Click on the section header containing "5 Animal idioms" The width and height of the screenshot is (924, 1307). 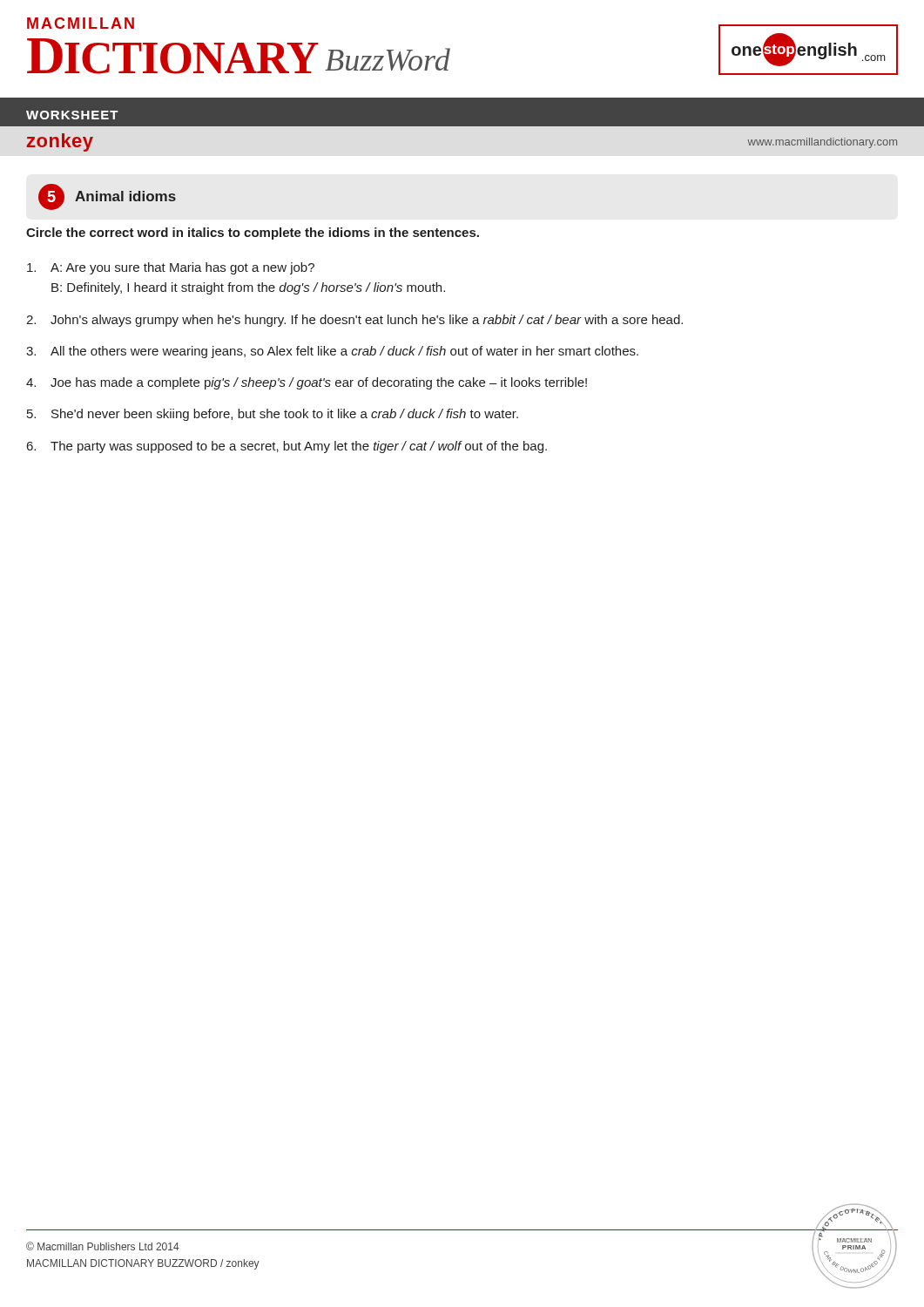(107, 197)
